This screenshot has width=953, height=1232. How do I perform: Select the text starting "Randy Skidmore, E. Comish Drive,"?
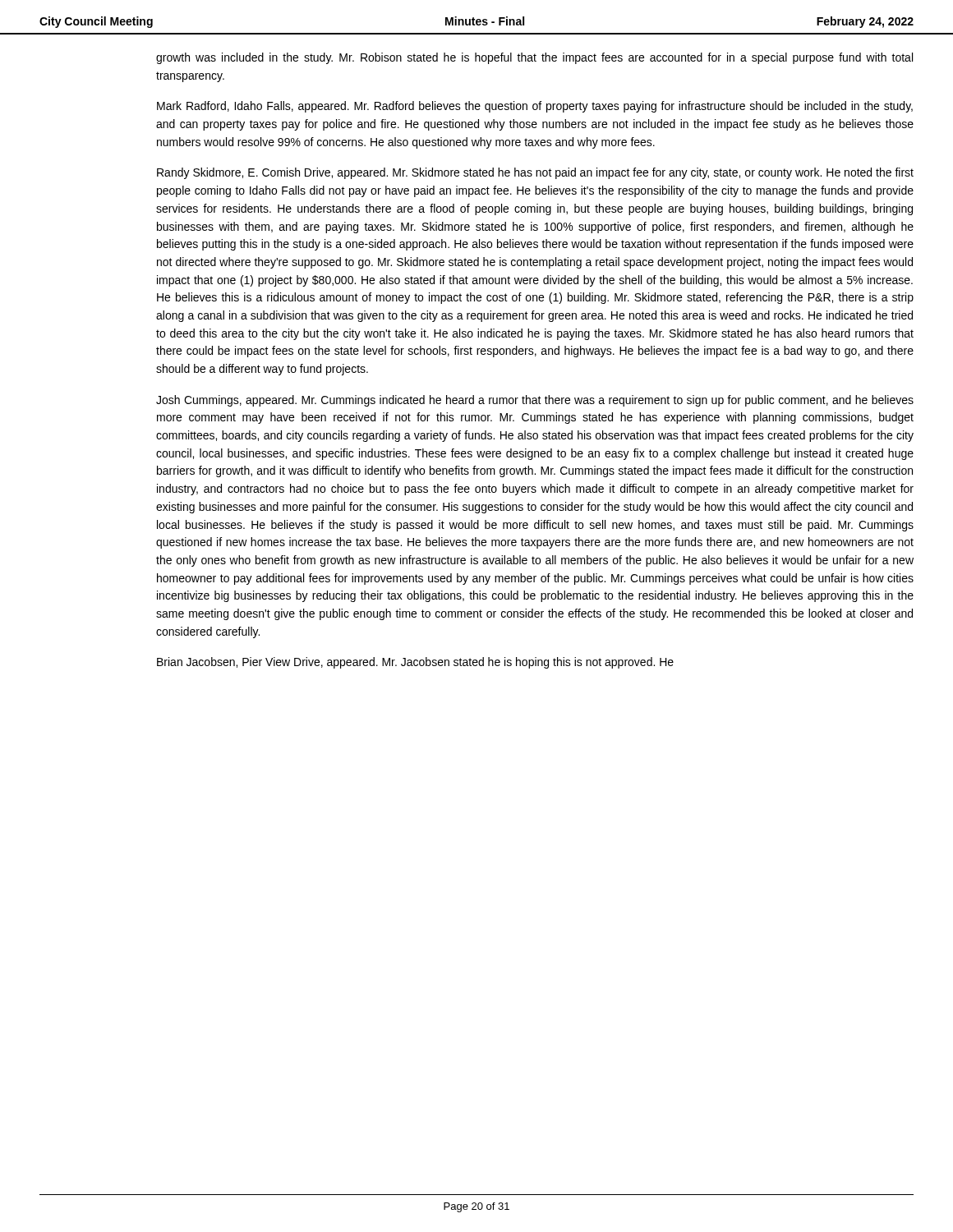pyautogui.click(x=535, y=271)
